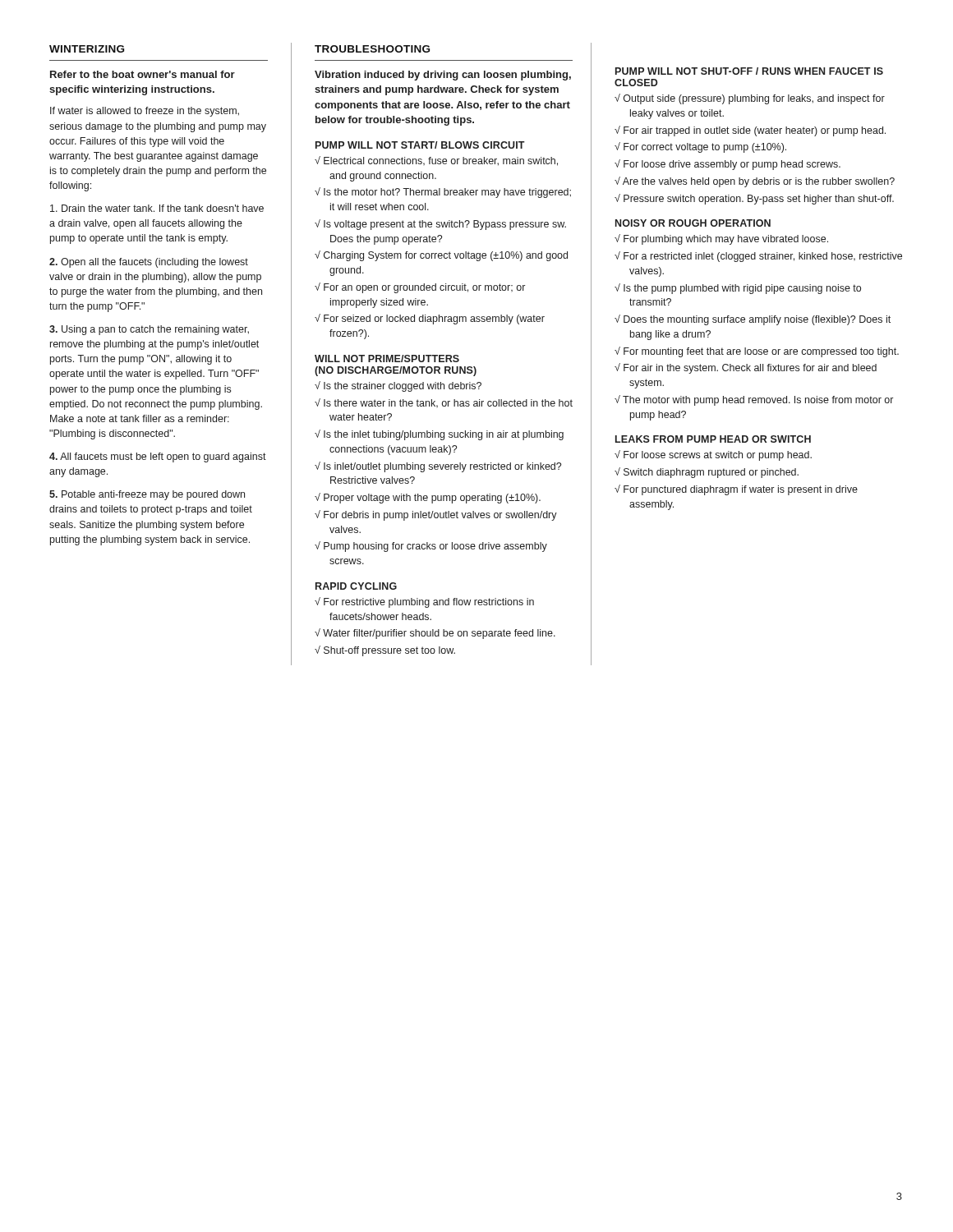
Task: Select the list item containing "Is voltage present at the switch? Bypass"
Action: coord(445,231)
